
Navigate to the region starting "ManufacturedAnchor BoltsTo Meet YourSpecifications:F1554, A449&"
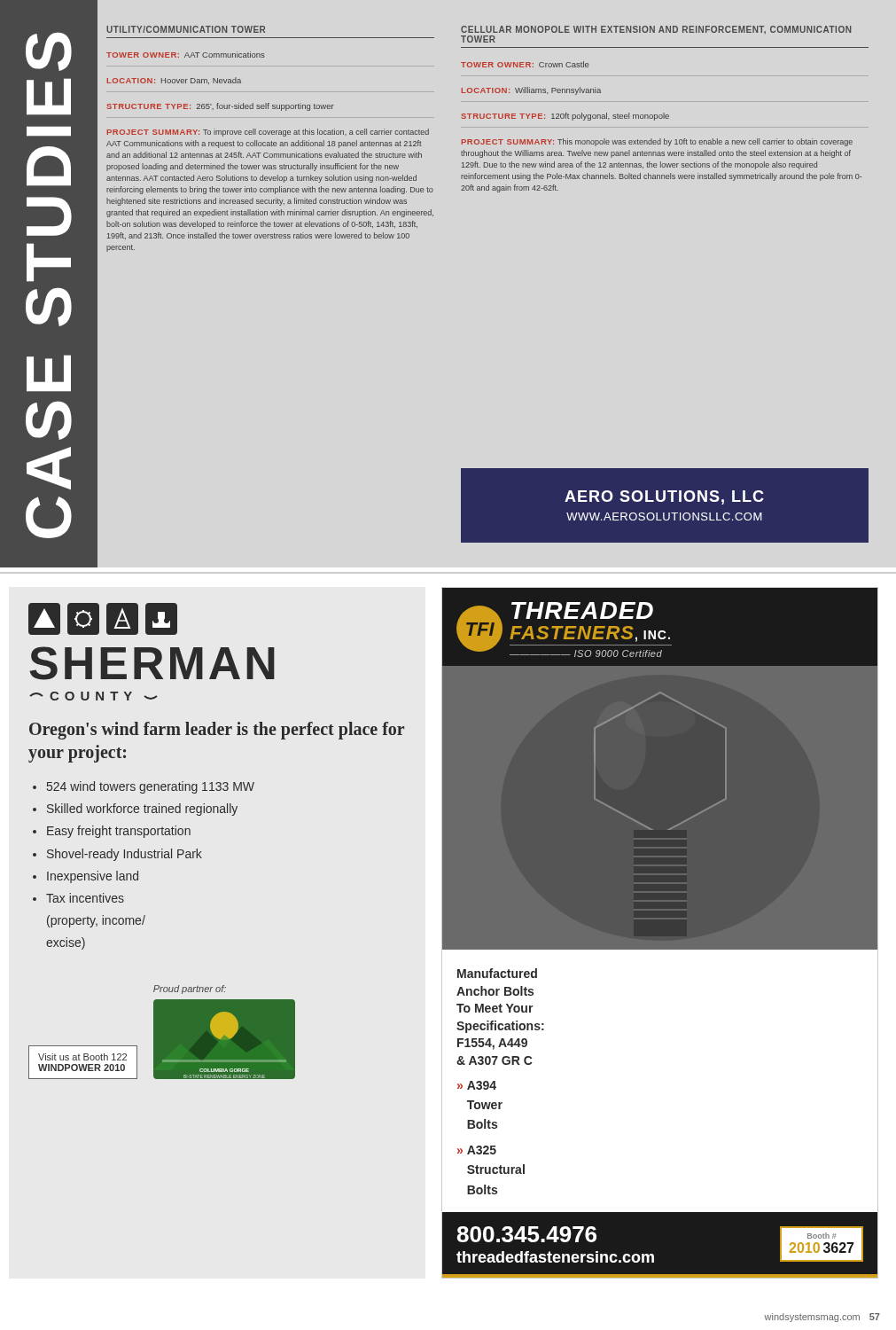point(501,1017)
